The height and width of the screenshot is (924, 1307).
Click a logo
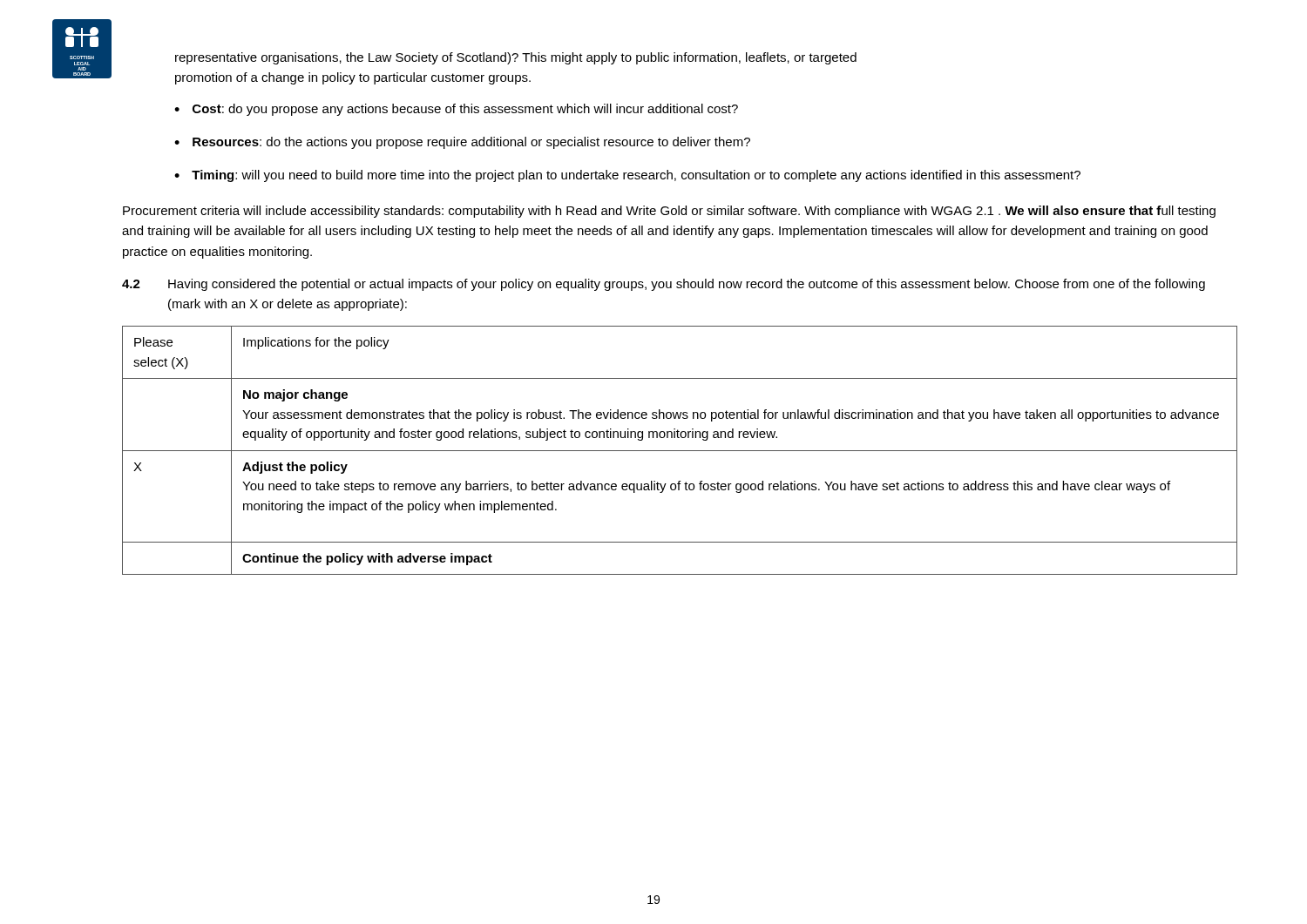click(x=82, y=49)
